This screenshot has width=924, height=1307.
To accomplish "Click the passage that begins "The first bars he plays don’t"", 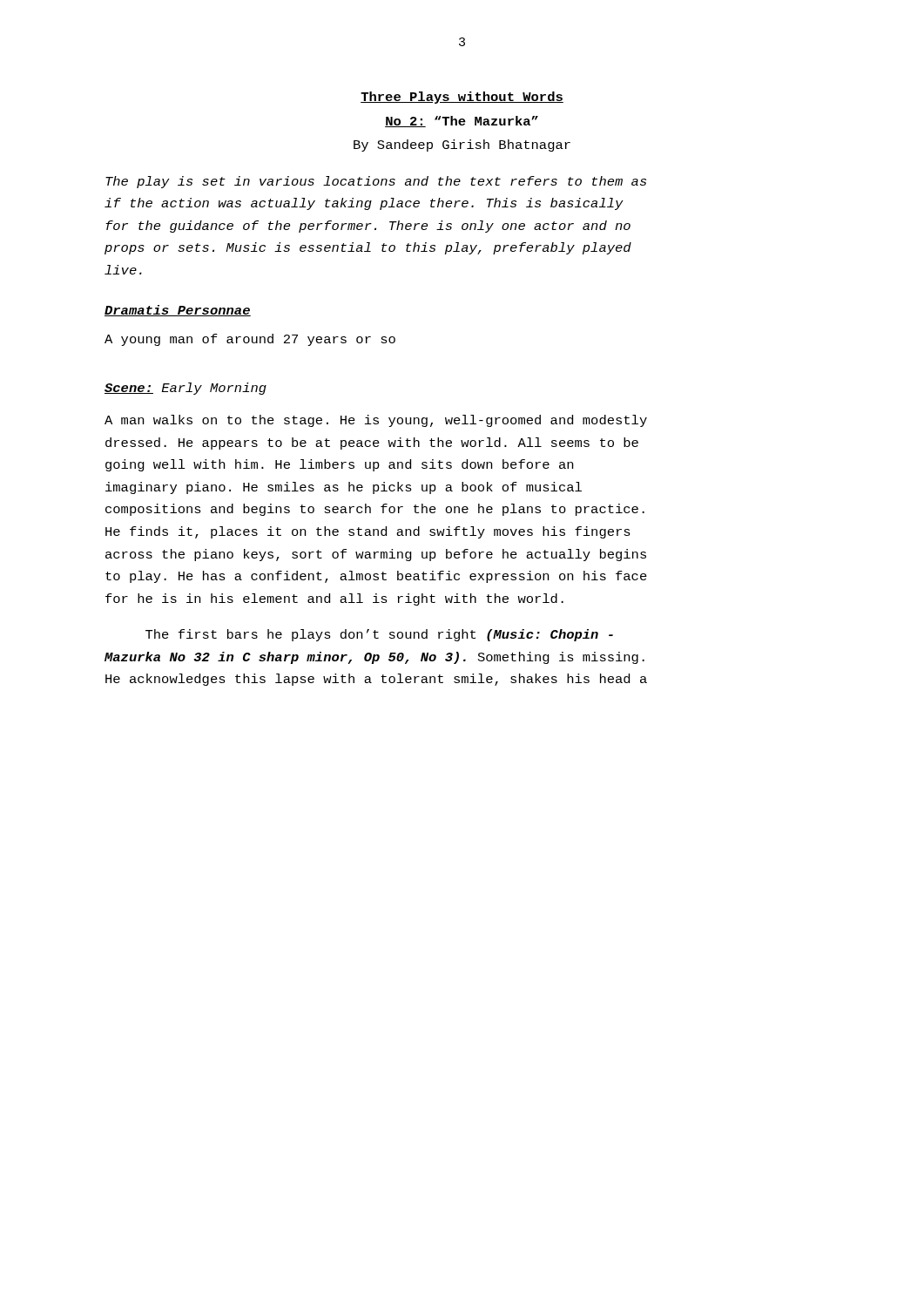I will pyautogui.click(x=376, y=656).
